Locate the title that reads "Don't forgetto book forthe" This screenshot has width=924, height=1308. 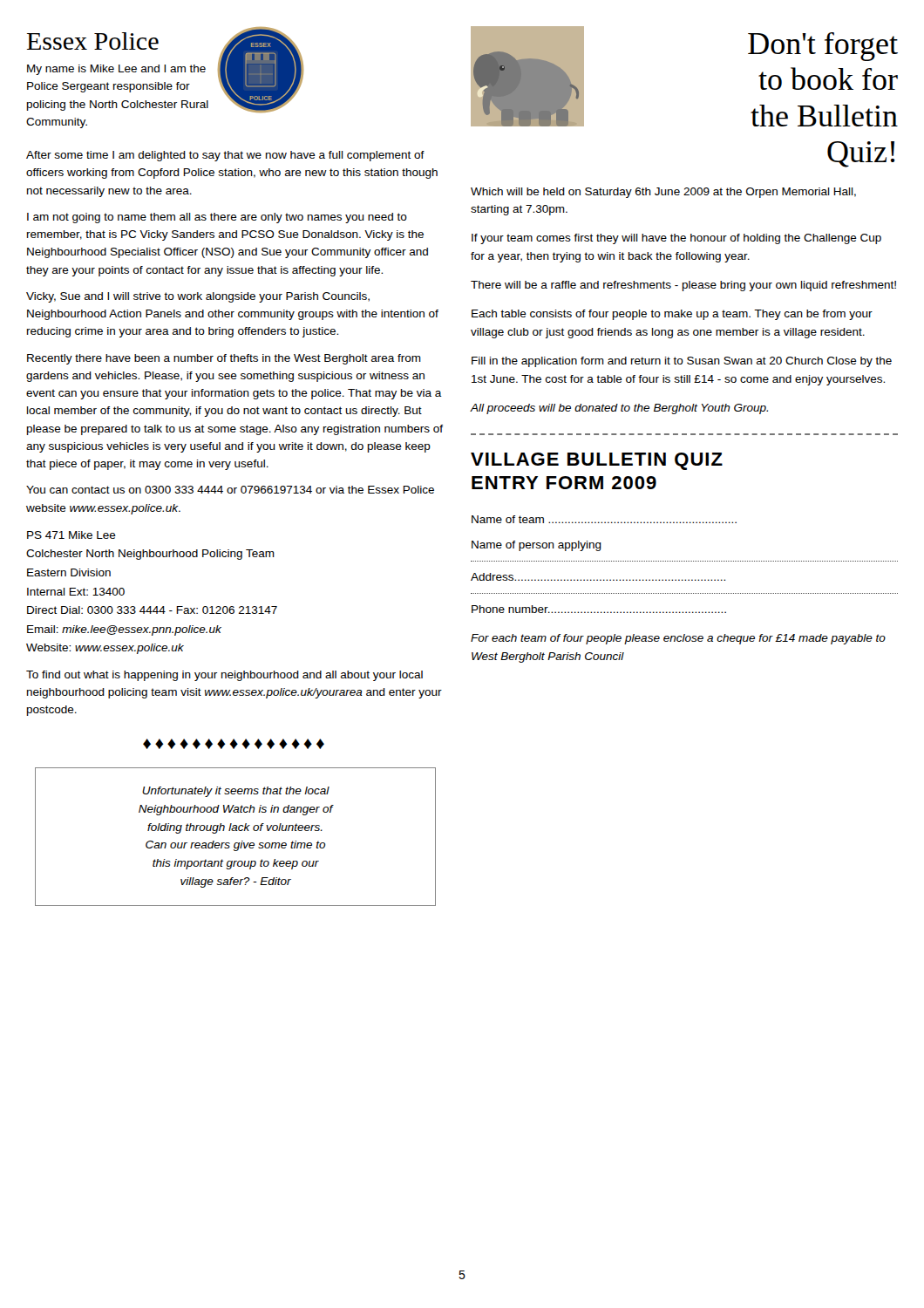point(824,78)
